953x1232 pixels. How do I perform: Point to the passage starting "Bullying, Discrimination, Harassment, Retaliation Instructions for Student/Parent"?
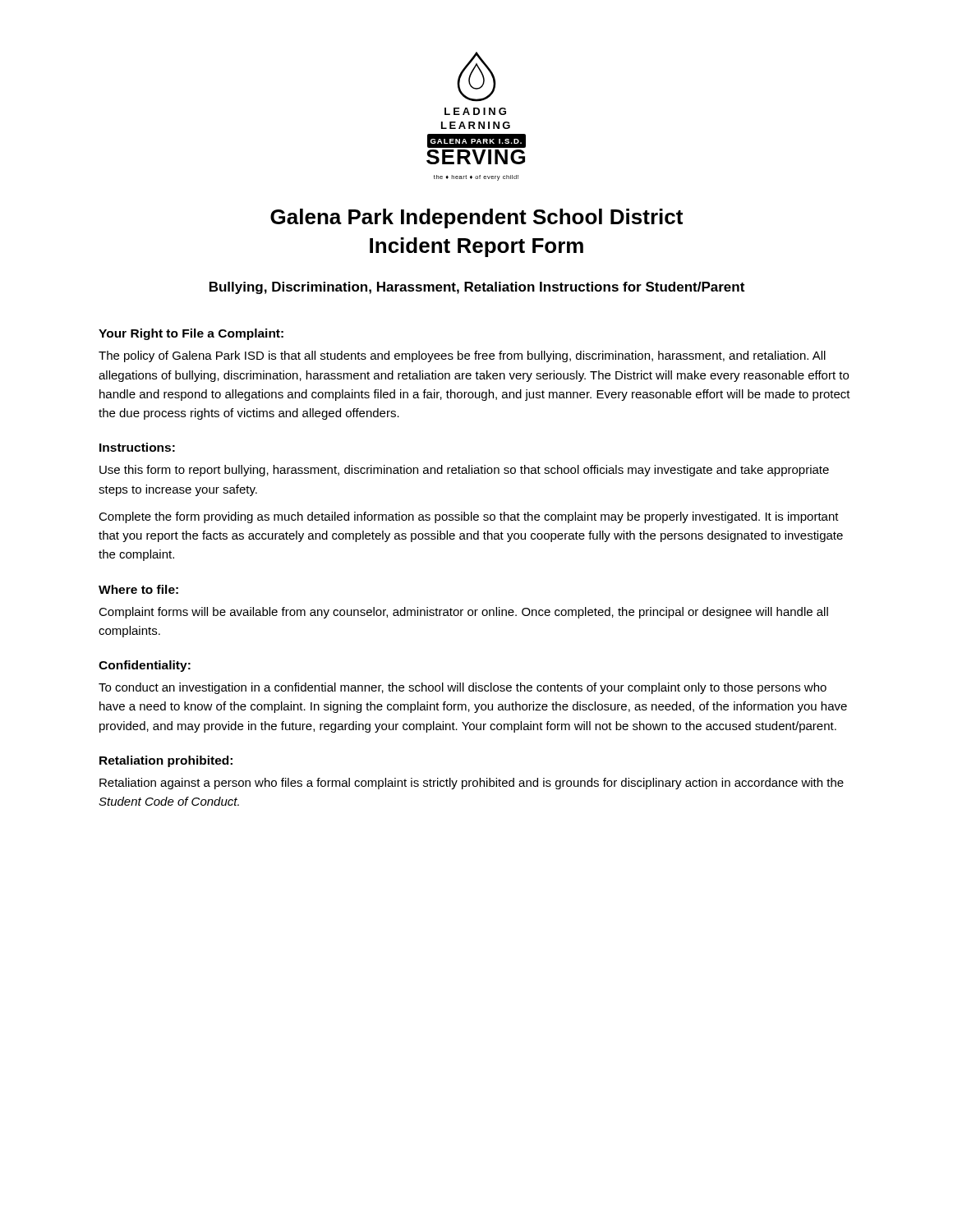(476, 287)
